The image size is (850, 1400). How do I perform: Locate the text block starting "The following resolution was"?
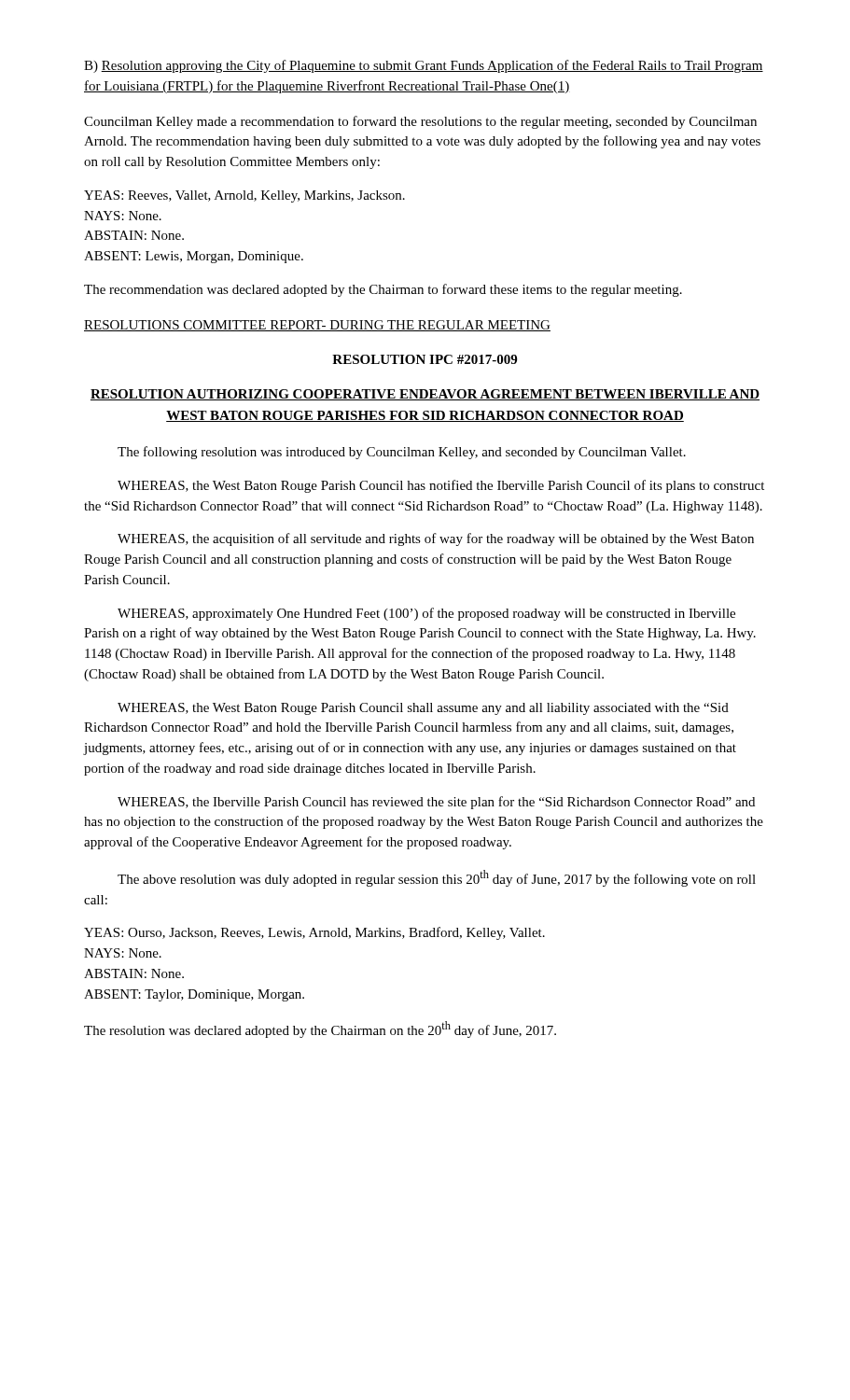(402, 452)
